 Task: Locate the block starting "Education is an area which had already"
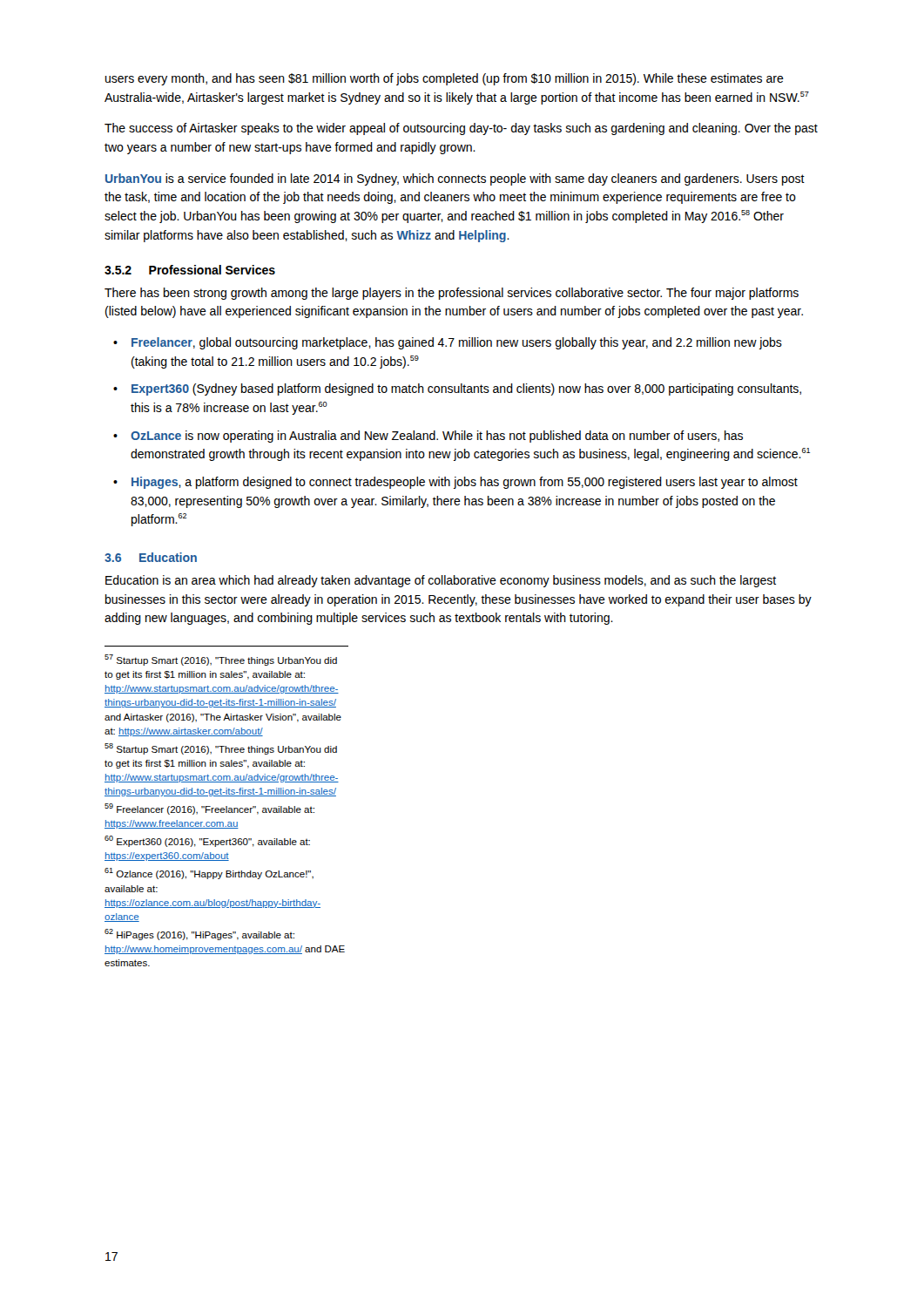458,599
